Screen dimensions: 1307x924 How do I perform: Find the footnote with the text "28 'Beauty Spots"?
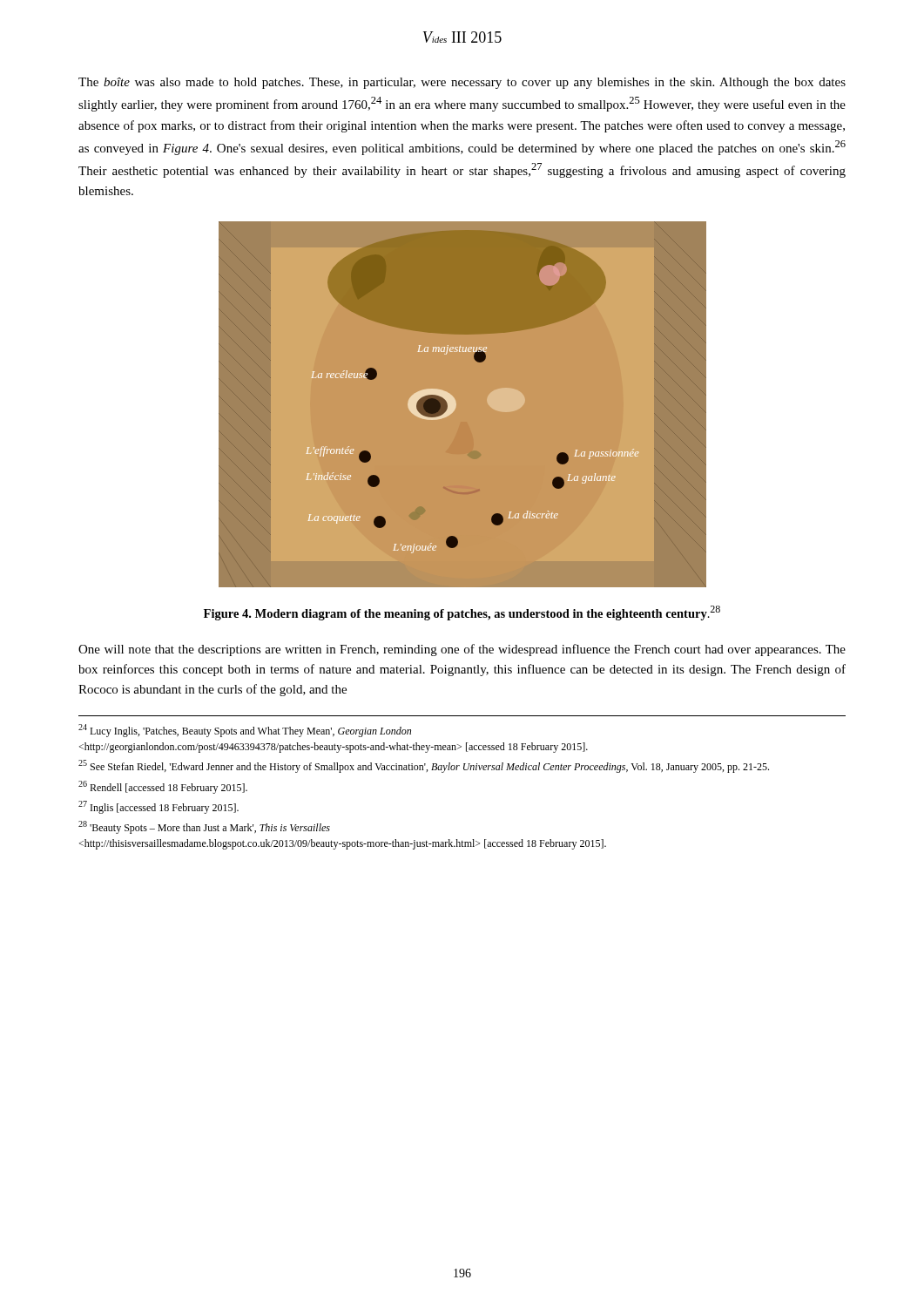(x=342, y=834)
